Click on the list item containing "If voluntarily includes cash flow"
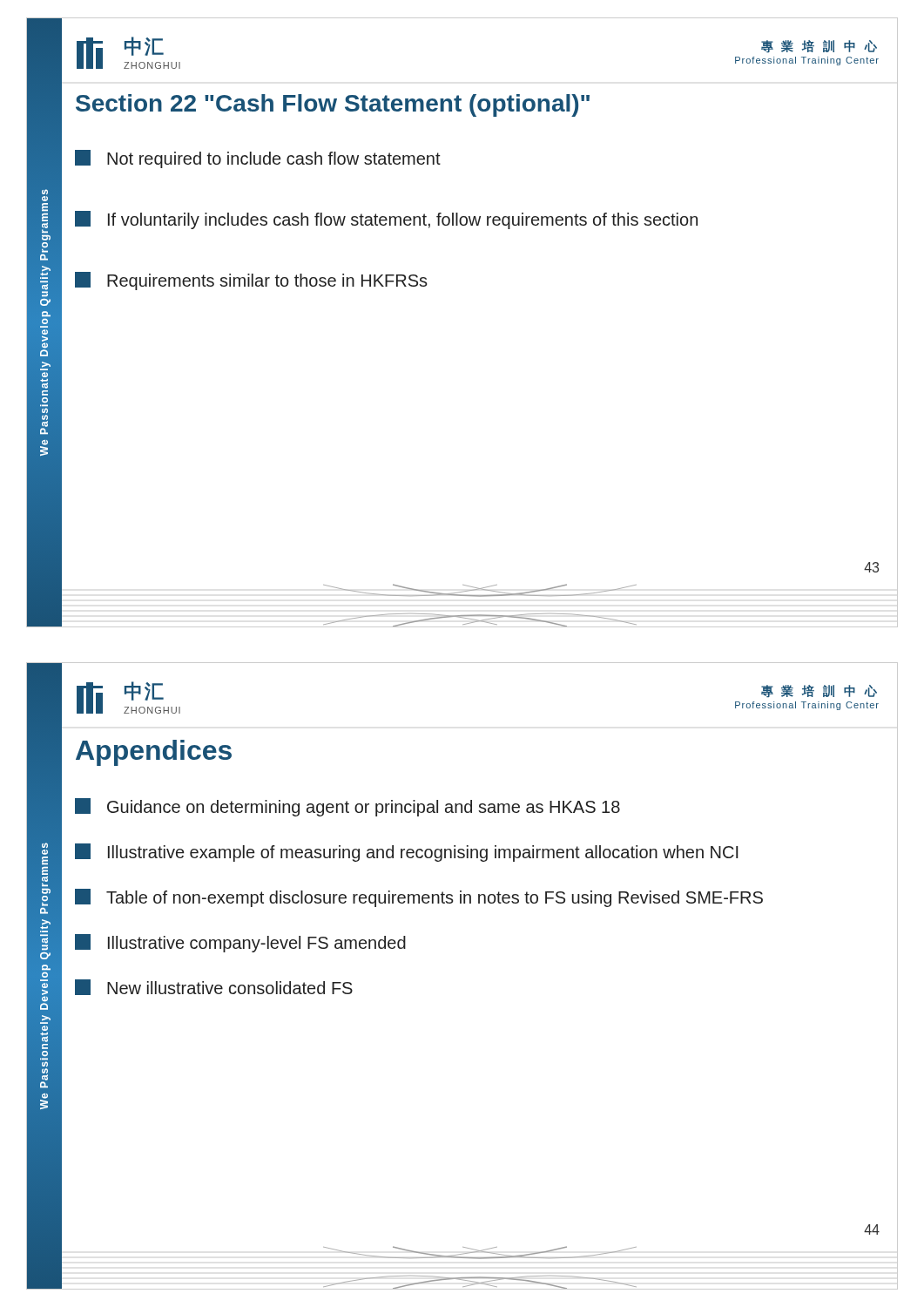 [387, 220]
